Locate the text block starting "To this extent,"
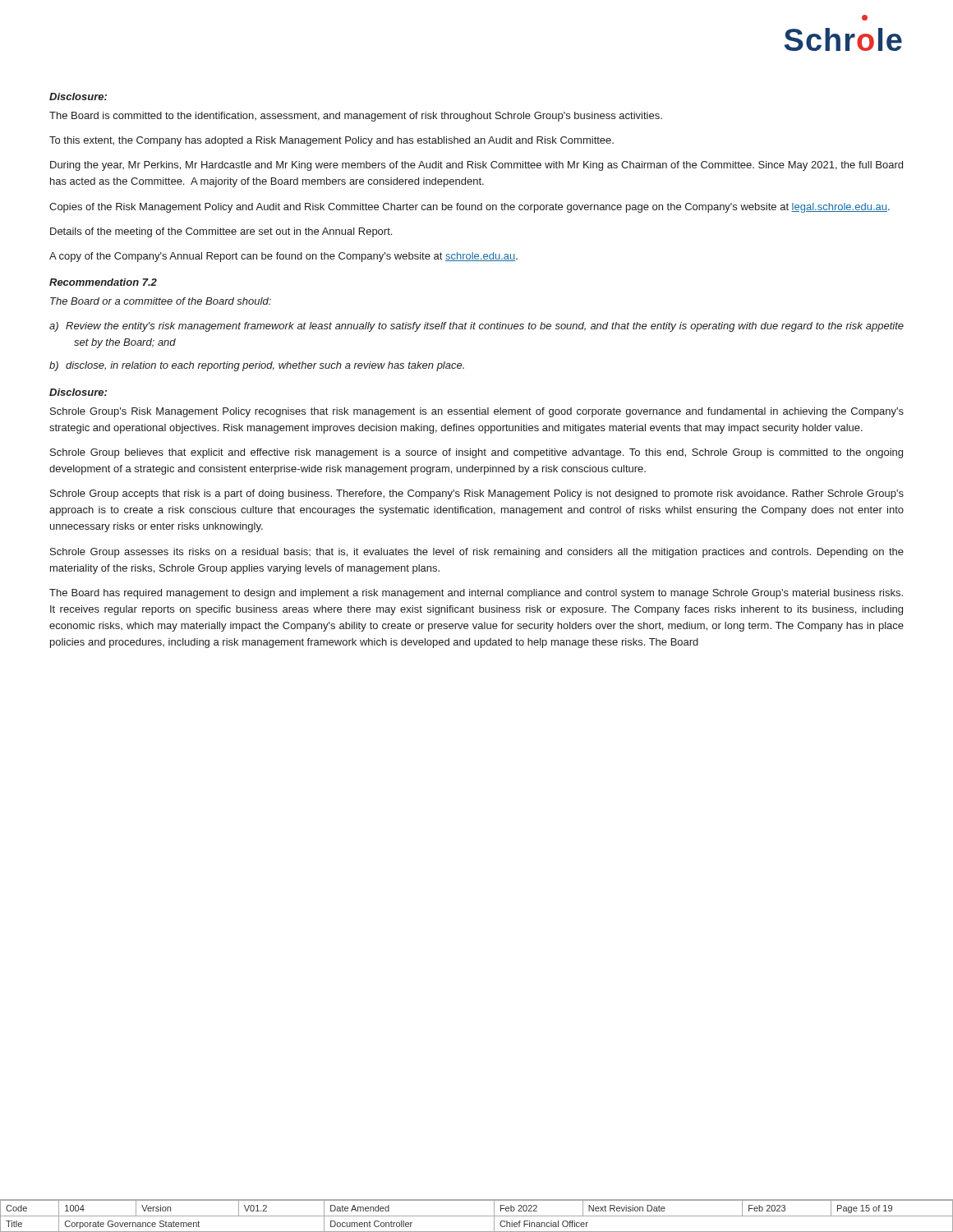 click(x=332, y=140)
